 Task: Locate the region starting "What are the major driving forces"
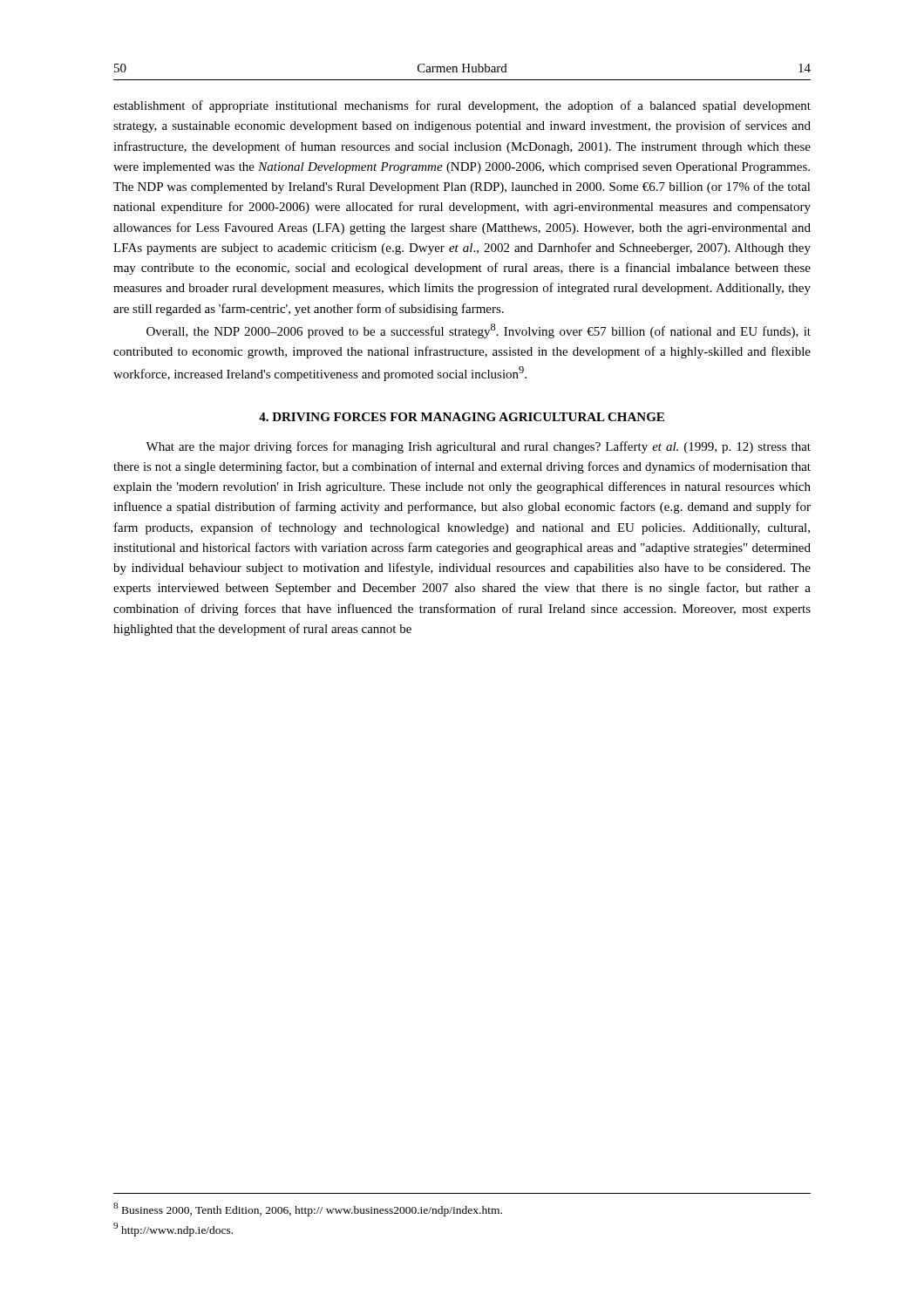[x=462, y=538]
